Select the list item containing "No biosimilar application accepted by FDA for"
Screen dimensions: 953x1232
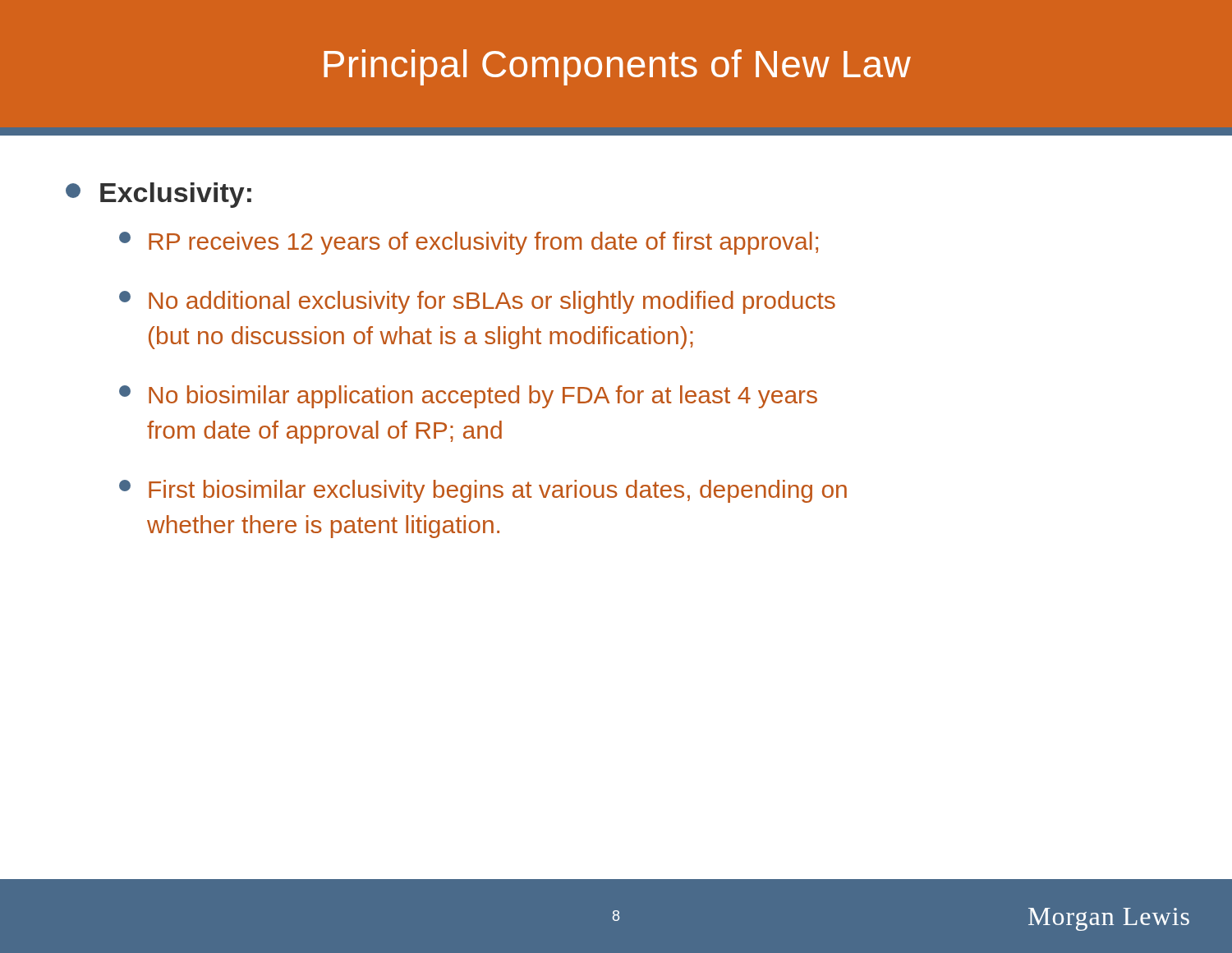[x=483, y=412]
